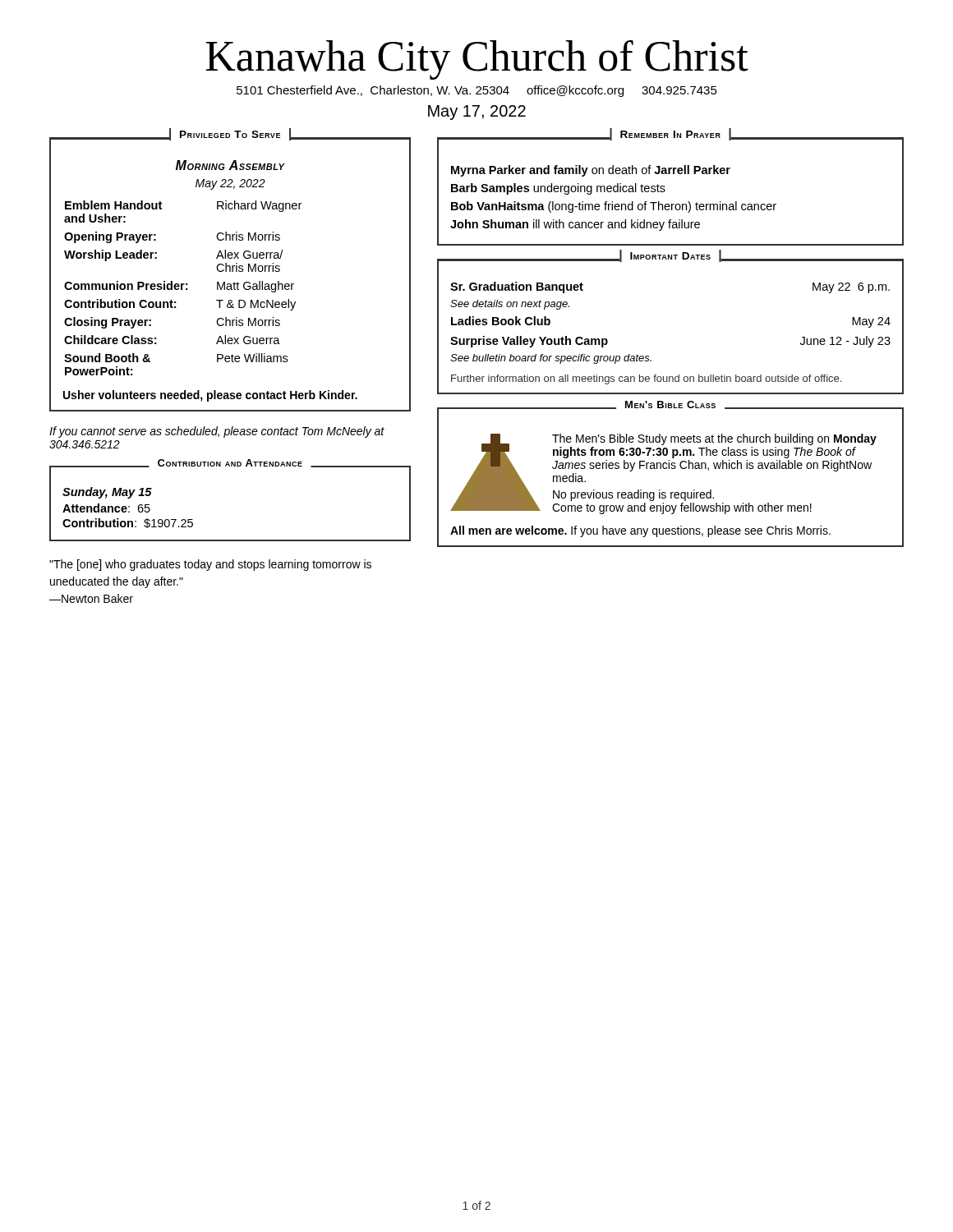This screenshot has height=1232, width=953.
Task: Locate the text "Usher volunteers needed, please contact Herb Kinder."
Action: [210, 395]
